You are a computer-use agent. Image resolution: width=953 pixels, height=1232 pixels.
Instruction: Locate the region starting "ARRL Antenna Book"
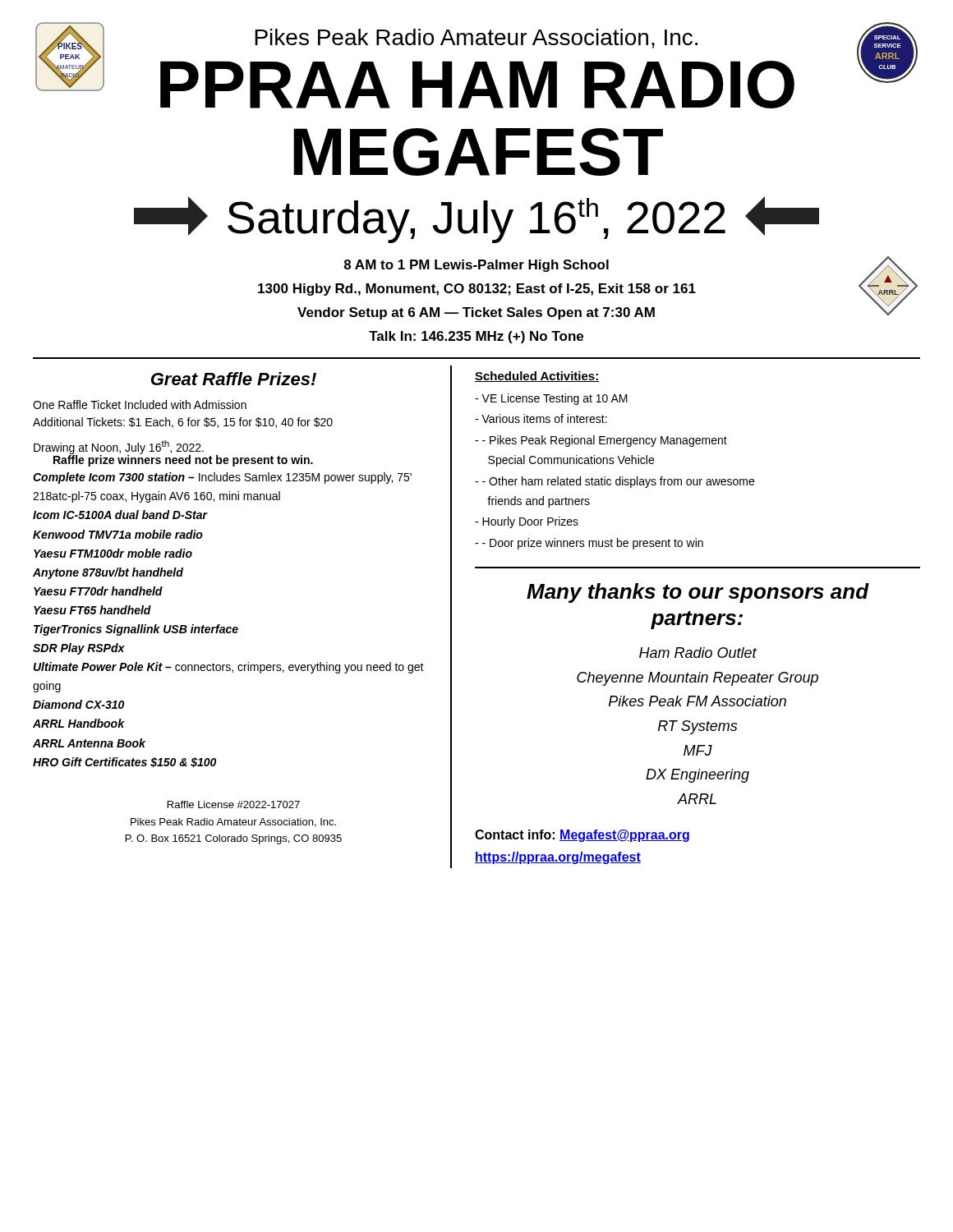(89, 743)
